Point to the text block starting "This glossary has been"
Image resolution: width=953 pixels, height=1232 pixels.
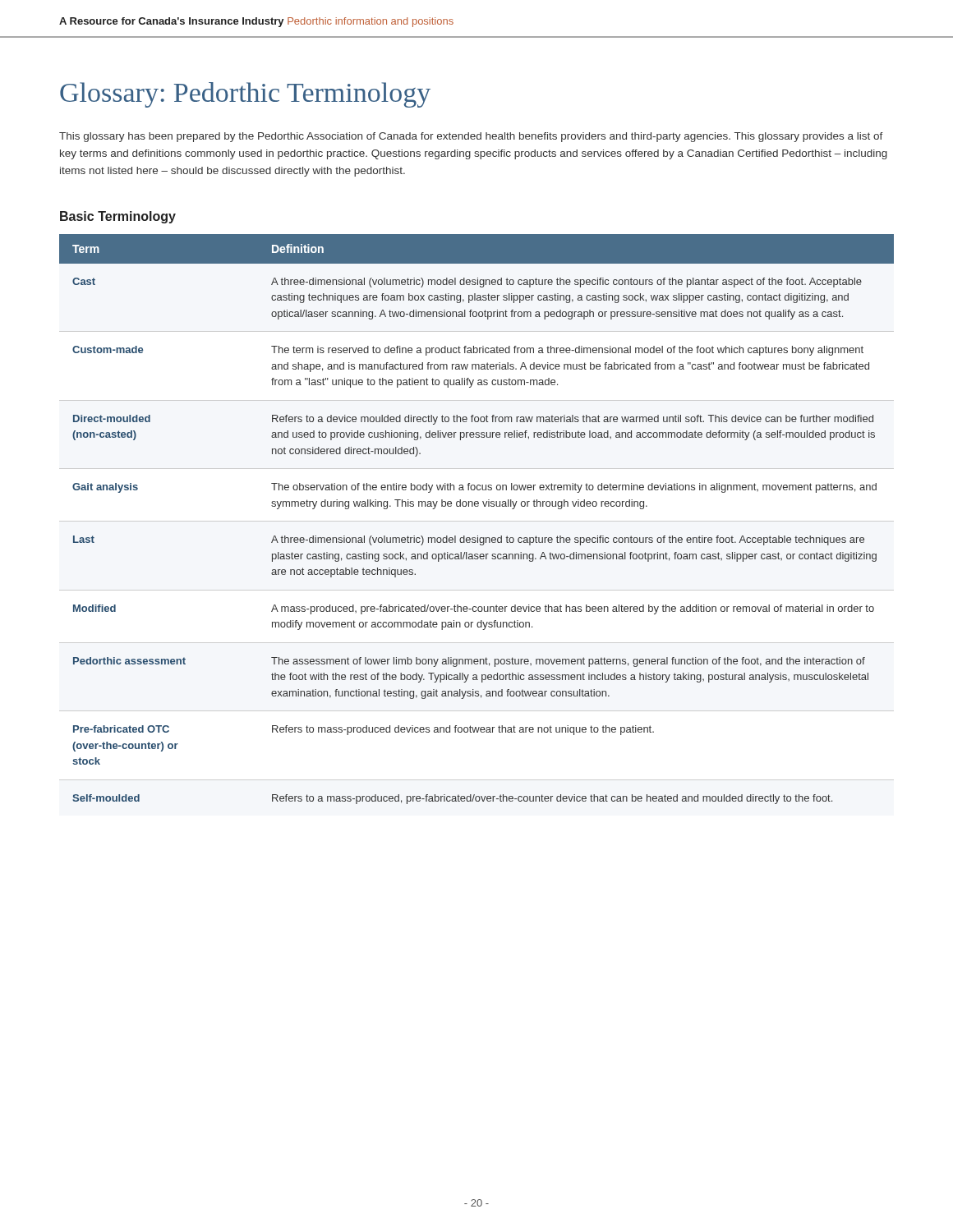(473, 153)
